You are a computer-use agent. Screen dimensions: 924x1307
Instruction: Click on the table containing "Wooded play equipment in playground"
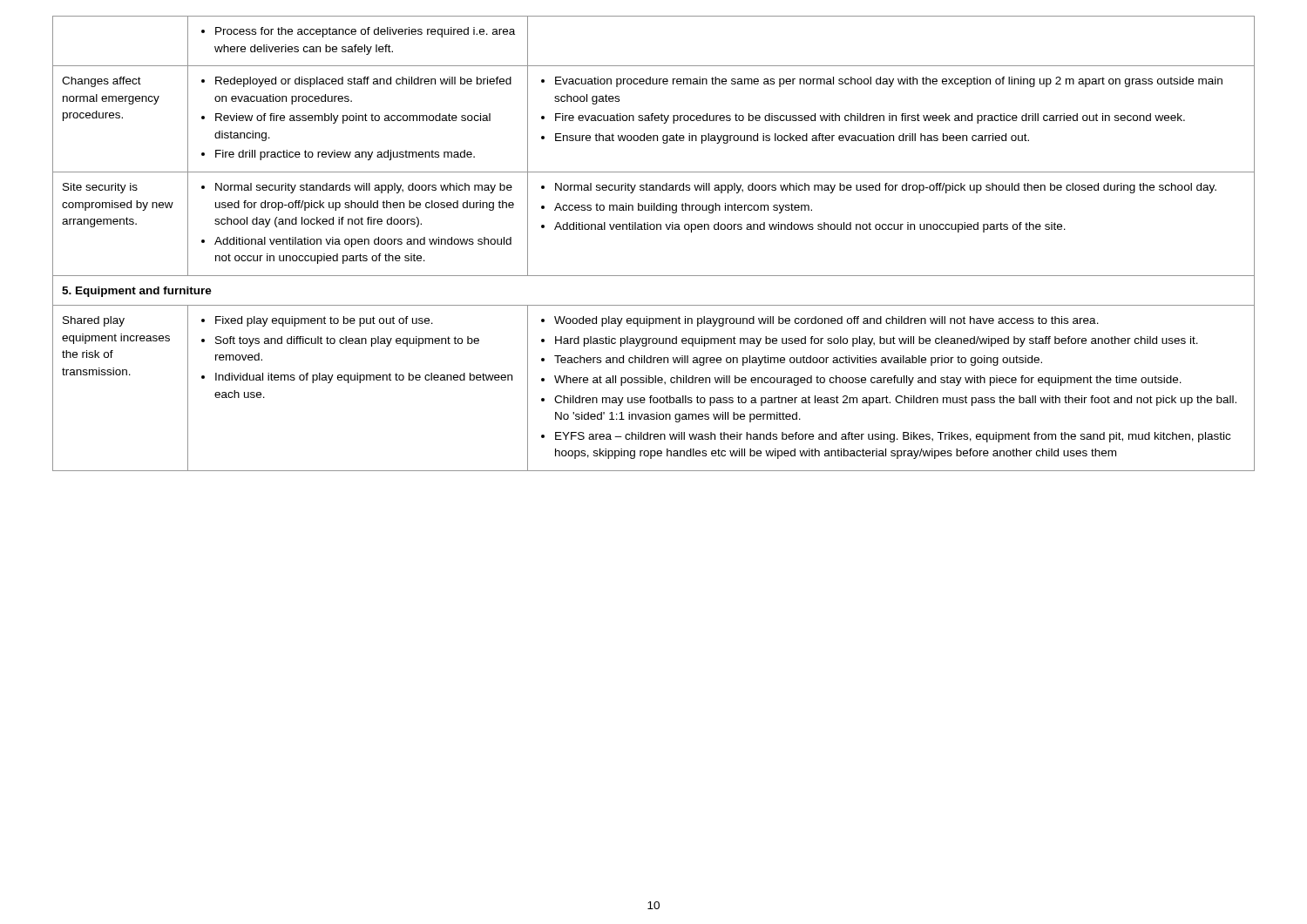click(654, 243)
